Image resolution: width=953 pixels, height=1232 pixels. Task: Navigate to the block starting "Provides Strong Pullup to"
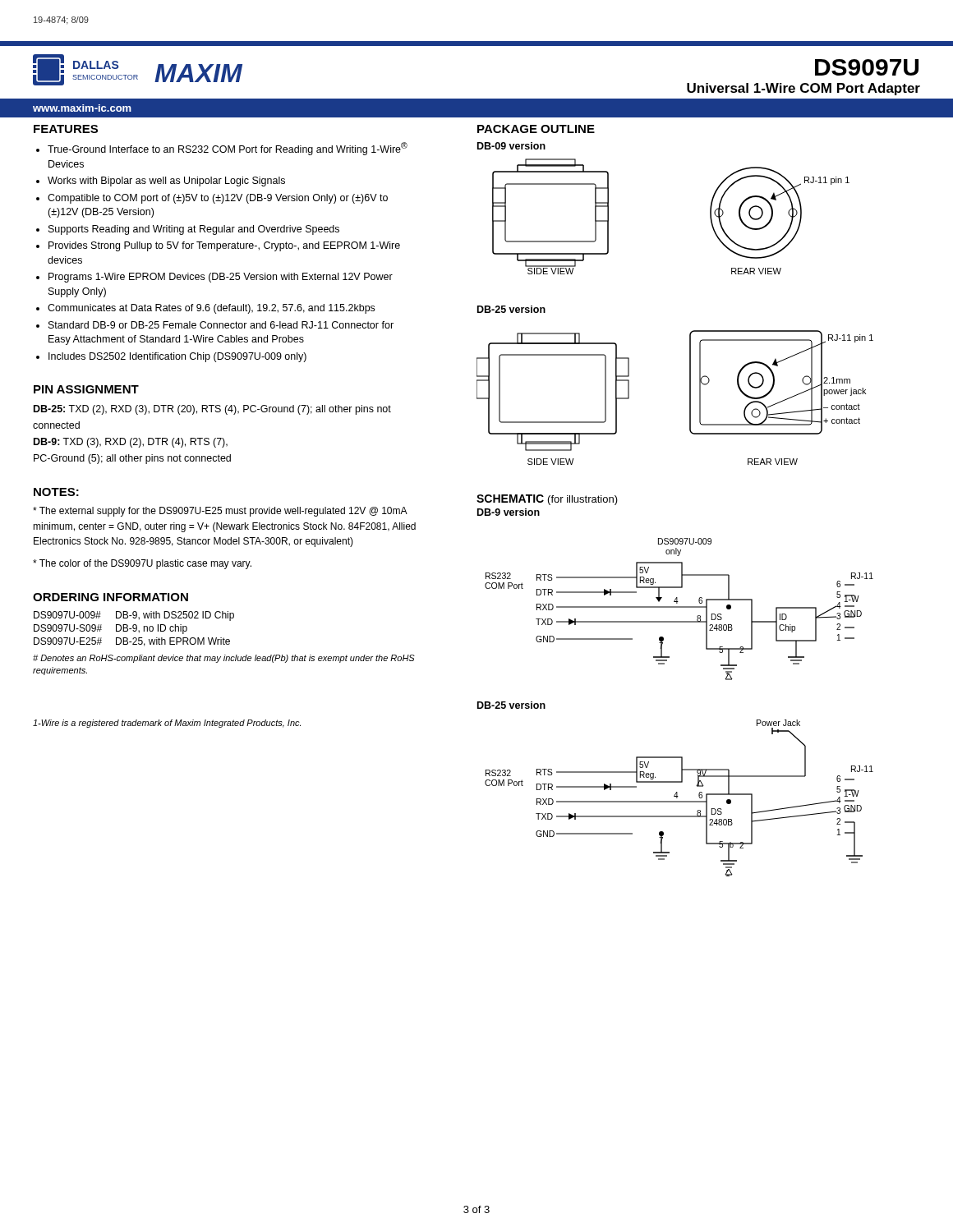pyautogui.click(x=224, y=253)
